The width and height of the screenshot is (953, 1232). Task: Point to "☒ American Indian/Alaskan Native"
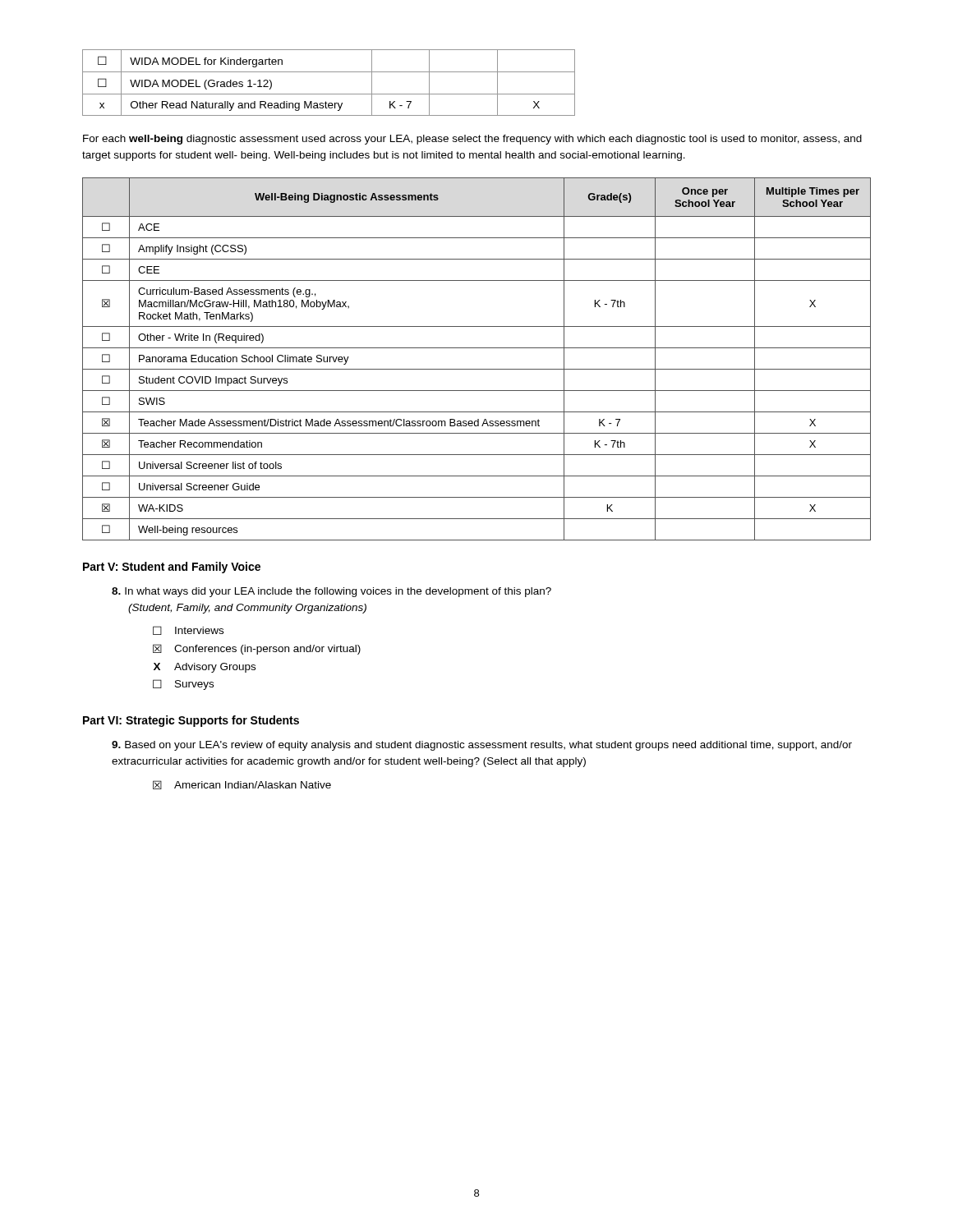pyautogui.click(x=240, y=785)
